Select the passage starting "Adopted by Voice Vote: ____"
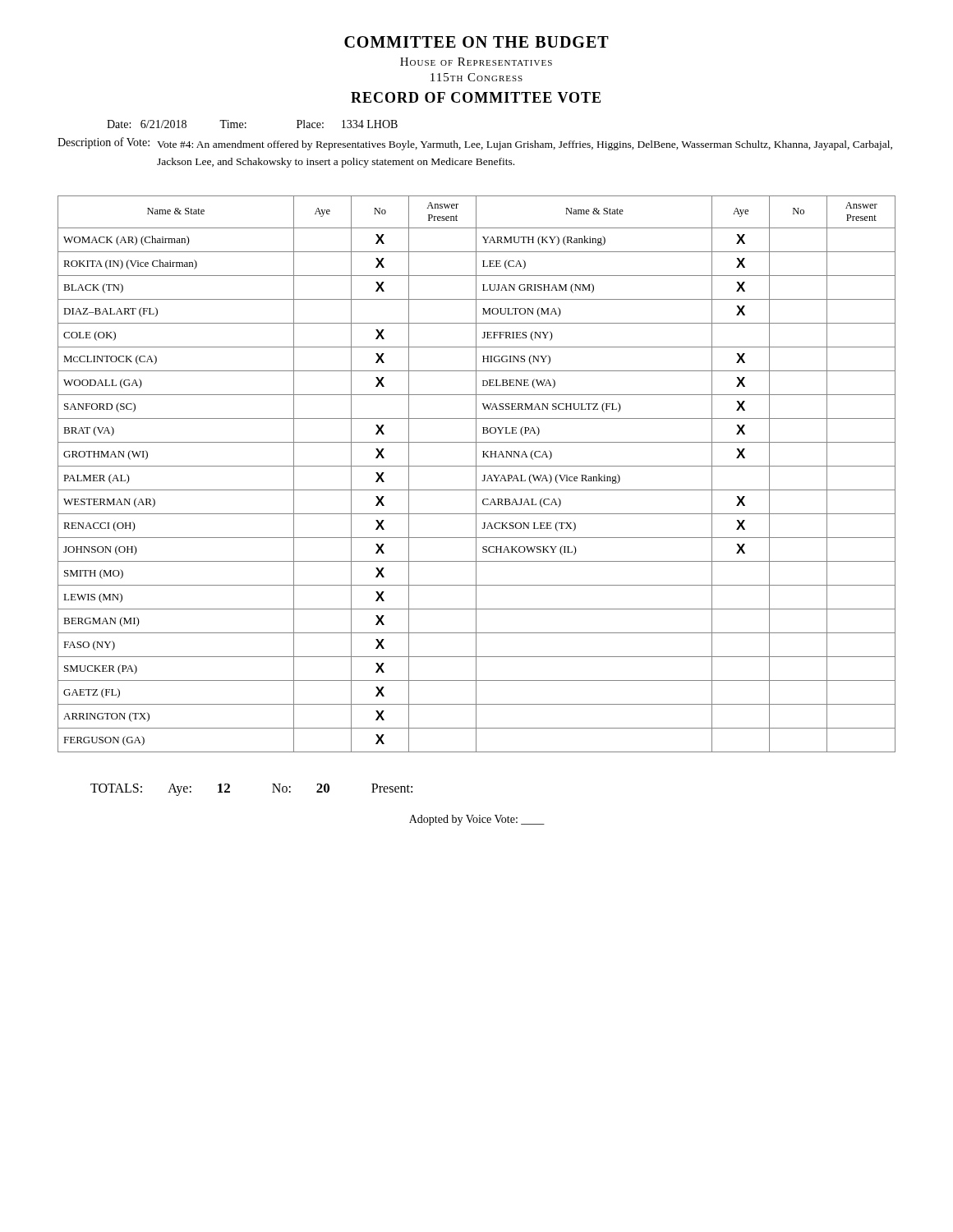The image size is (953, 1232). [476, 819]
